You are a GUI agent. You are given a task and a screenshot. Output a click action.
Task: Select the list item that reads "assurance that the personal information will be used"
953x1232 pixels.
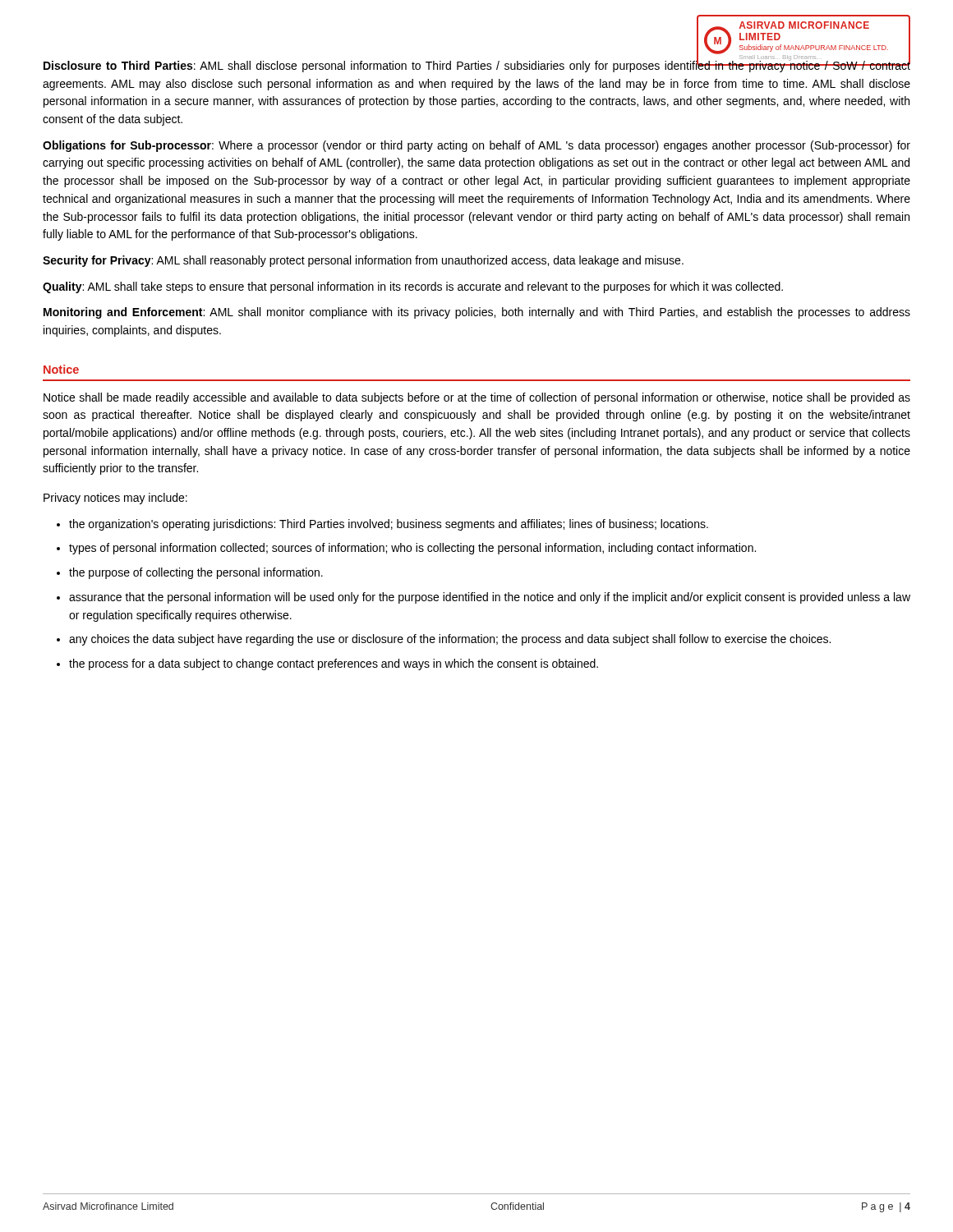pyautogui.click(x=490, y=606)
